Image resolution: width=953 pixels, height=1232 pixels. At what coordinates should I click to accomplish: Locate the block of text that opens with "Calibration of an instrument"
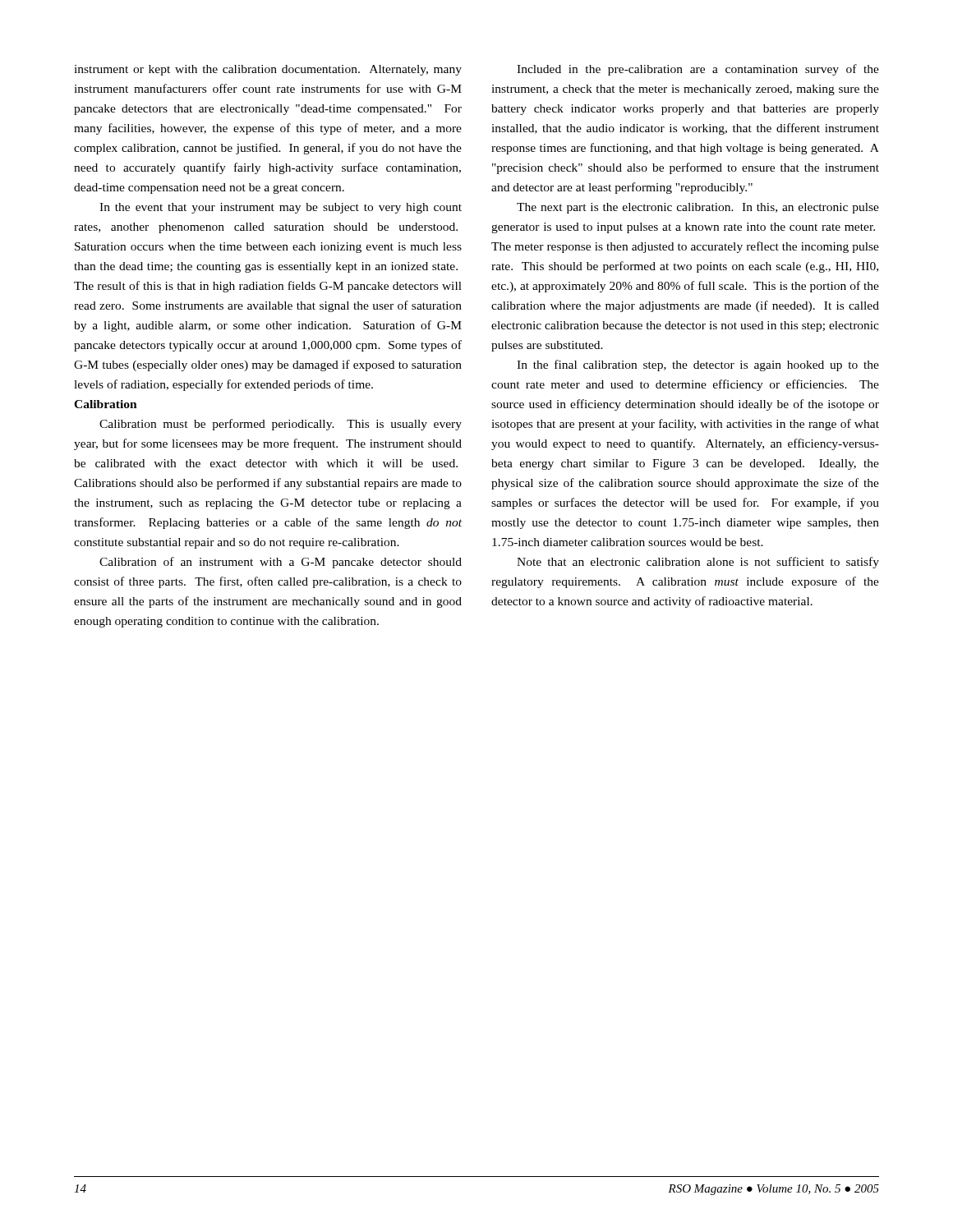[x=268, y=592]
